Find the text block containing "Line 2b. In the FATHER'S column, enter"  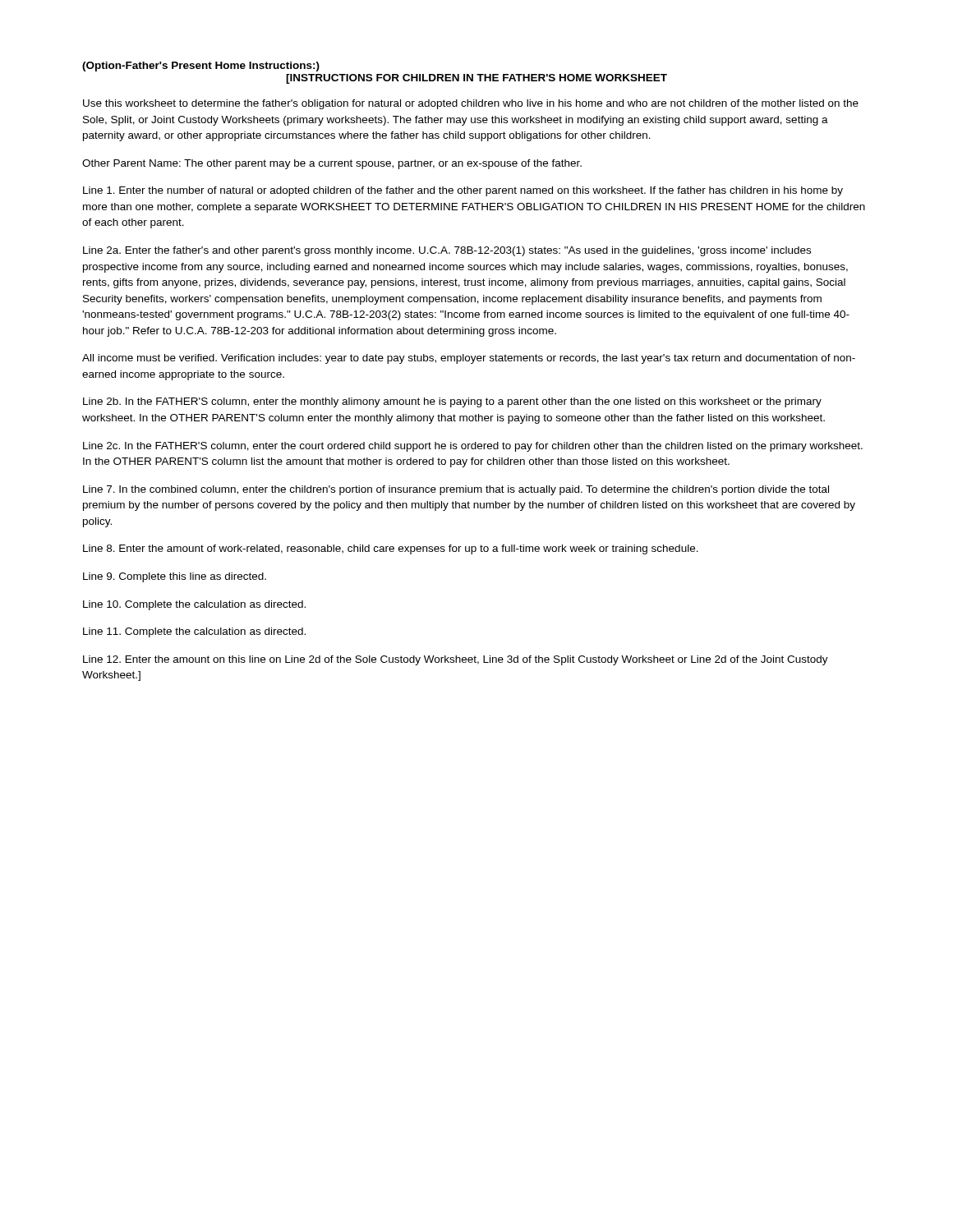pyautogui.click(x=454, y=410)
